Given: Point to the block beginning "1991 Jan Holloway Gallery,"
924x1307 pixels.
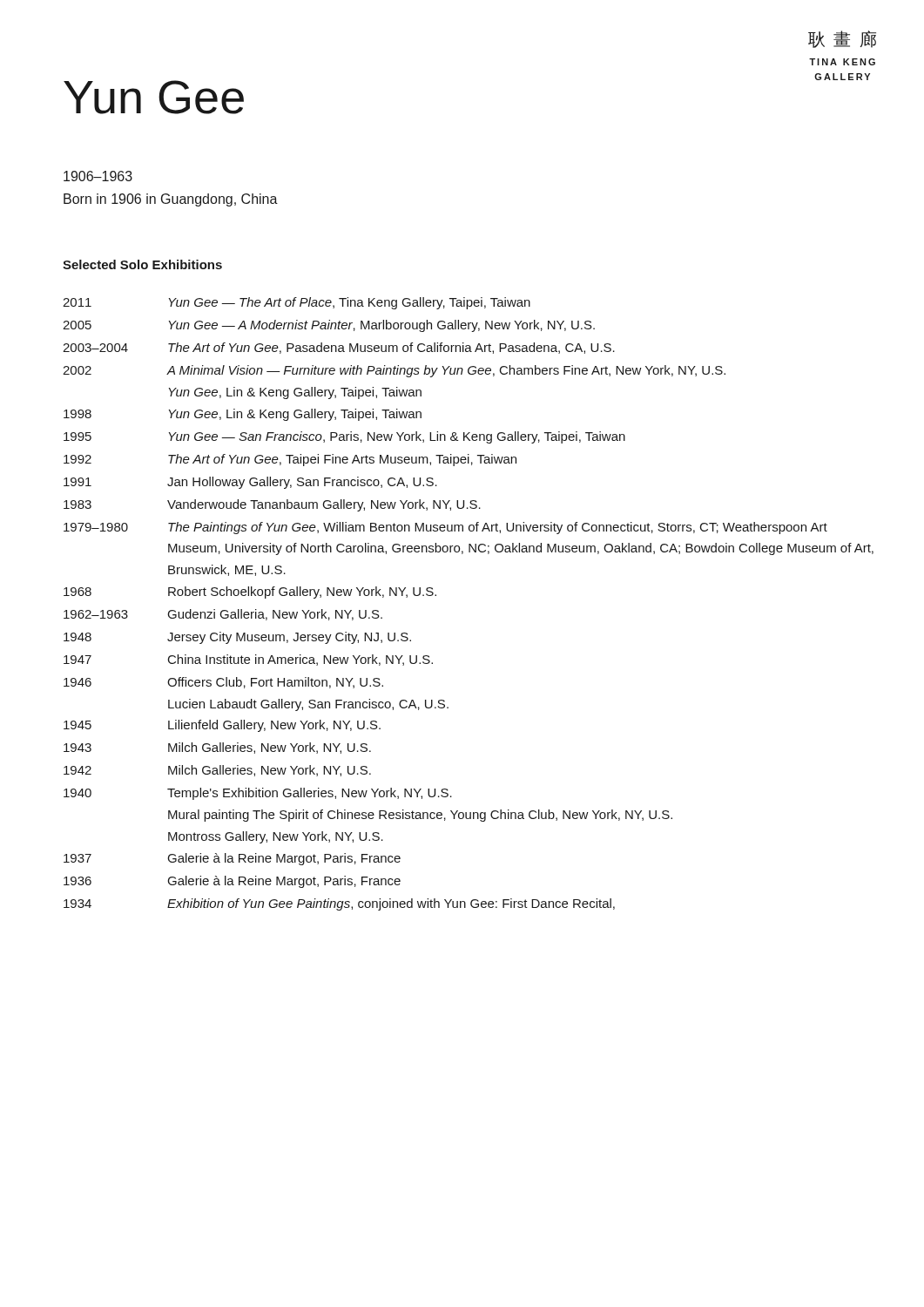Looking at the screenshot, I should (250, 483).
